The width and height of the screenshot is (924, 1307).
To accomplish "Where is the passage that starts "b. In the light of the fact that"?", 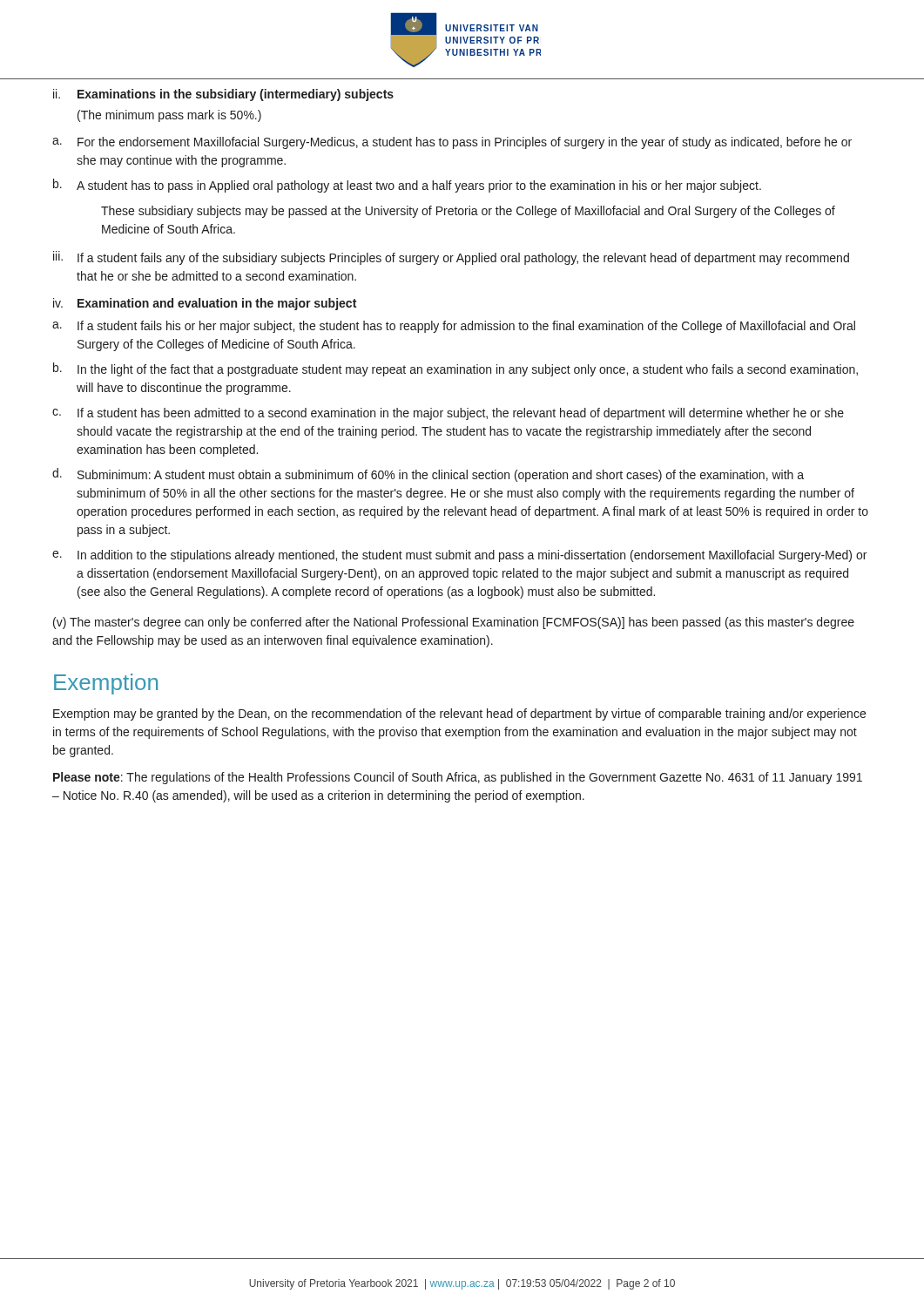I will coord(462,379).
